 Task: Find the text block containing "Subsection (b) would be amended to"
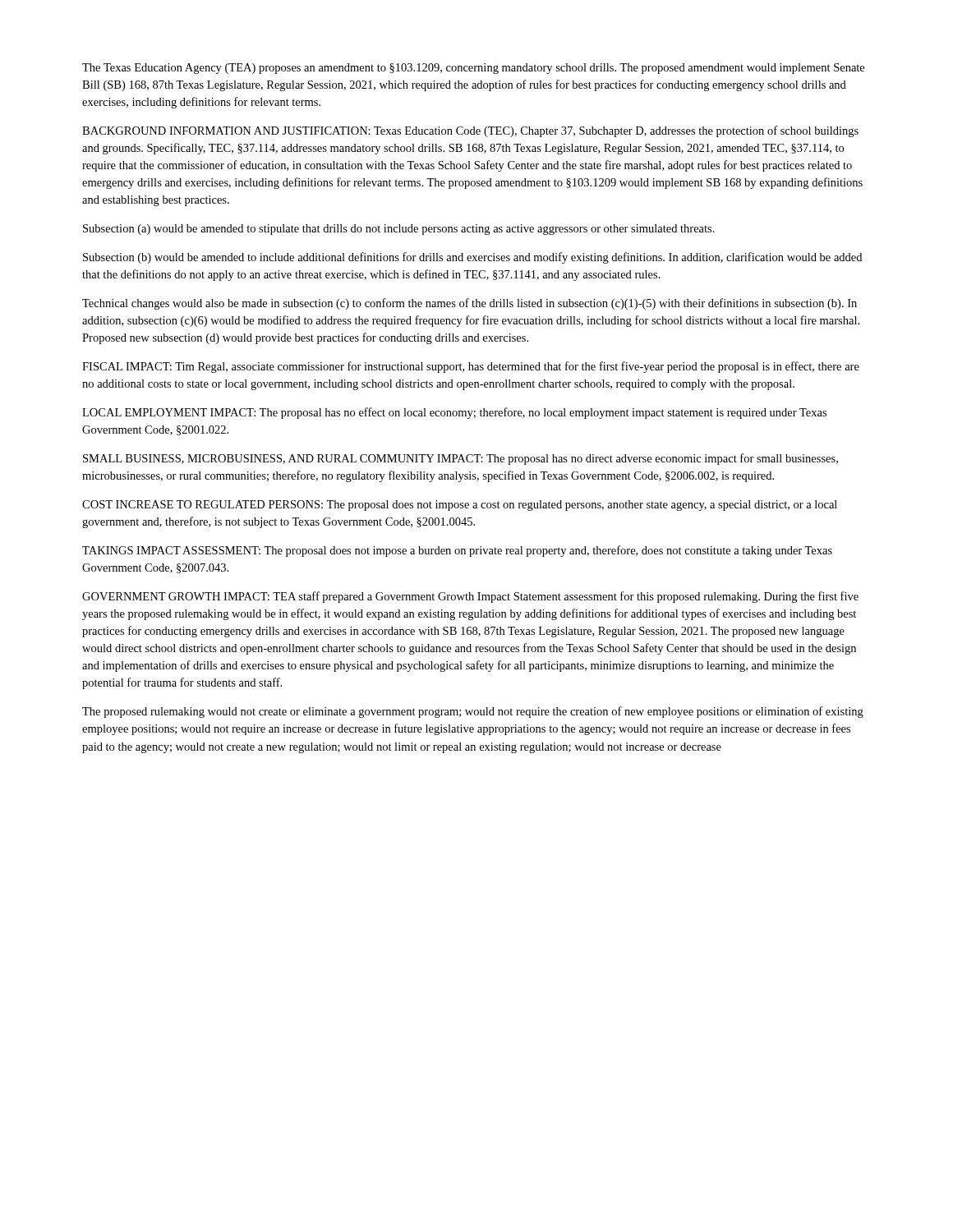(472, 266)
